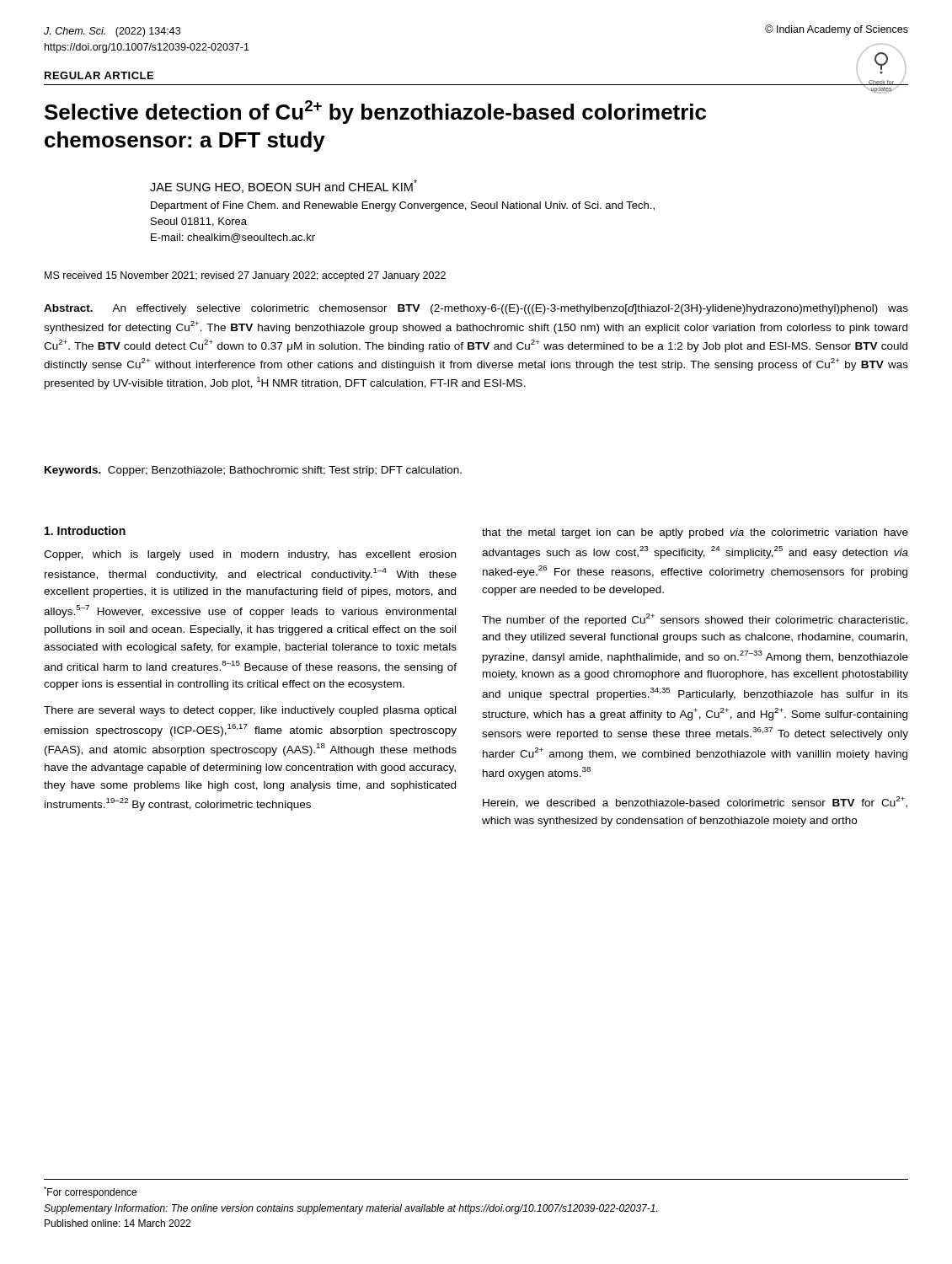Find the block on this page that starts "Keywords. Copper; Benzothiazole; Bathochromic shift;"
This screenshot has height=1264, width=952.
coord(253,471)
